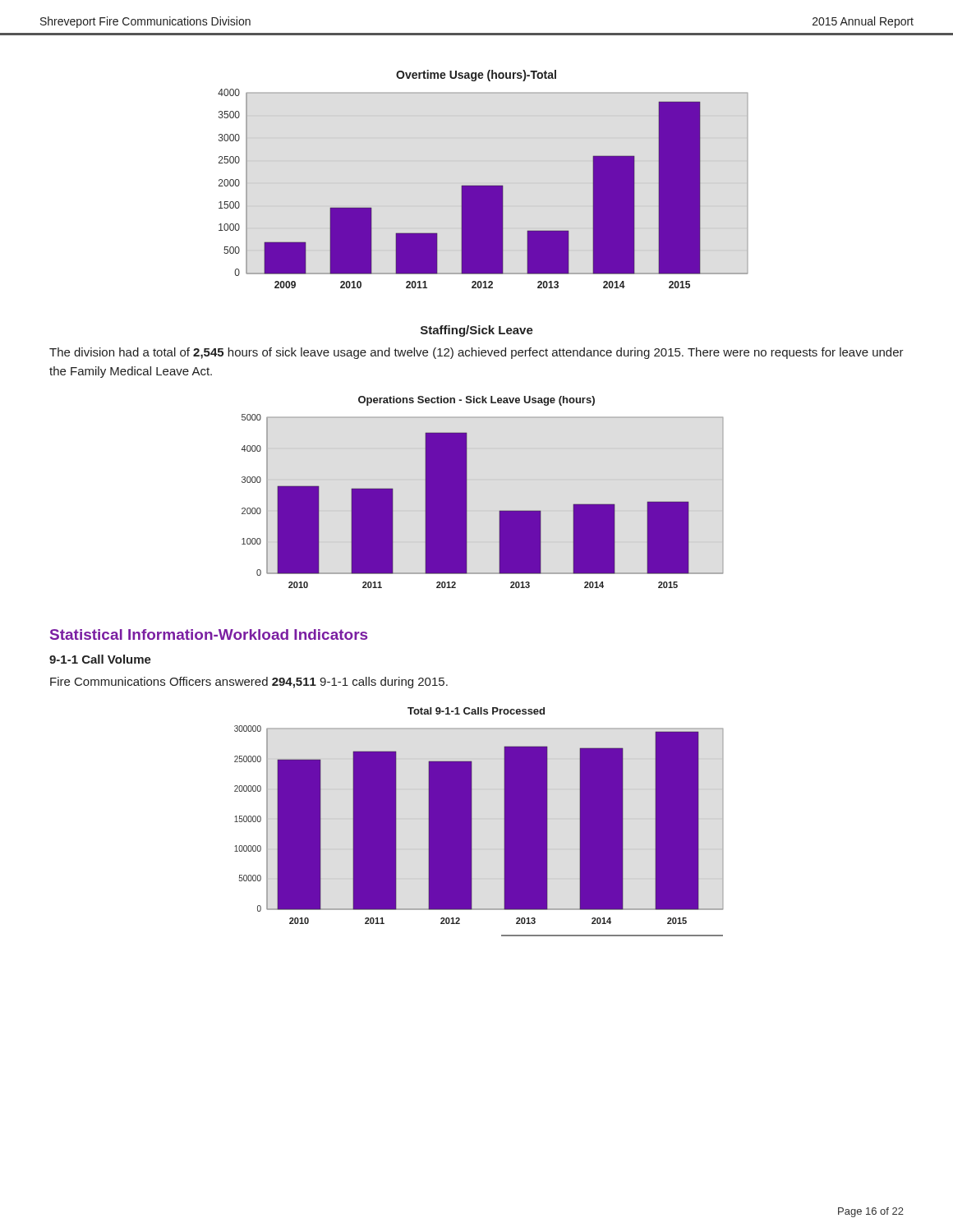The height and width of the screenshot is (1232, 953).
Task: Click on the section header containing "Statistical Information-Workload Indicators"
Action: (x=209, y=634)
